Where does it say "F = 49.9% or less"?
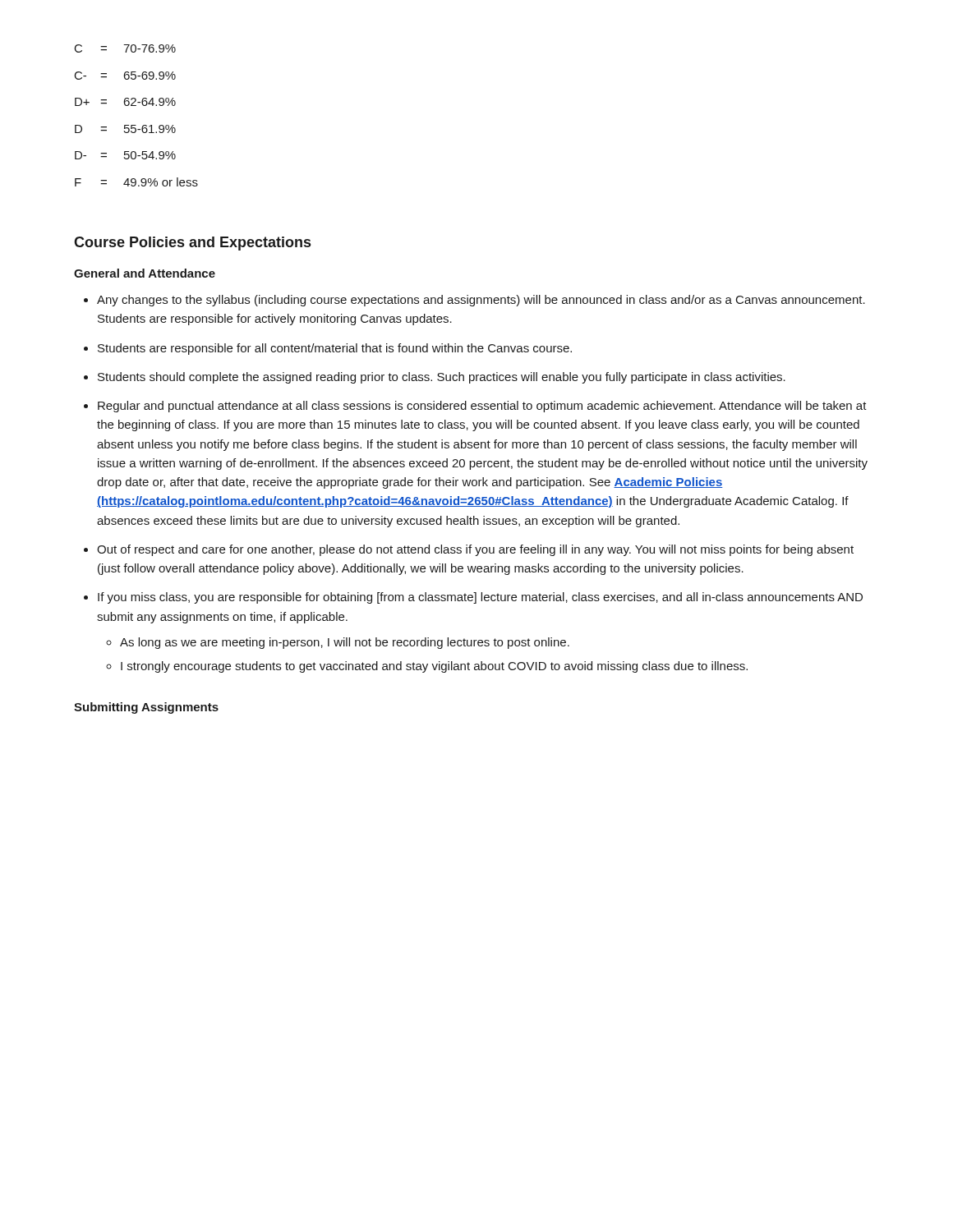 [136, 182]
